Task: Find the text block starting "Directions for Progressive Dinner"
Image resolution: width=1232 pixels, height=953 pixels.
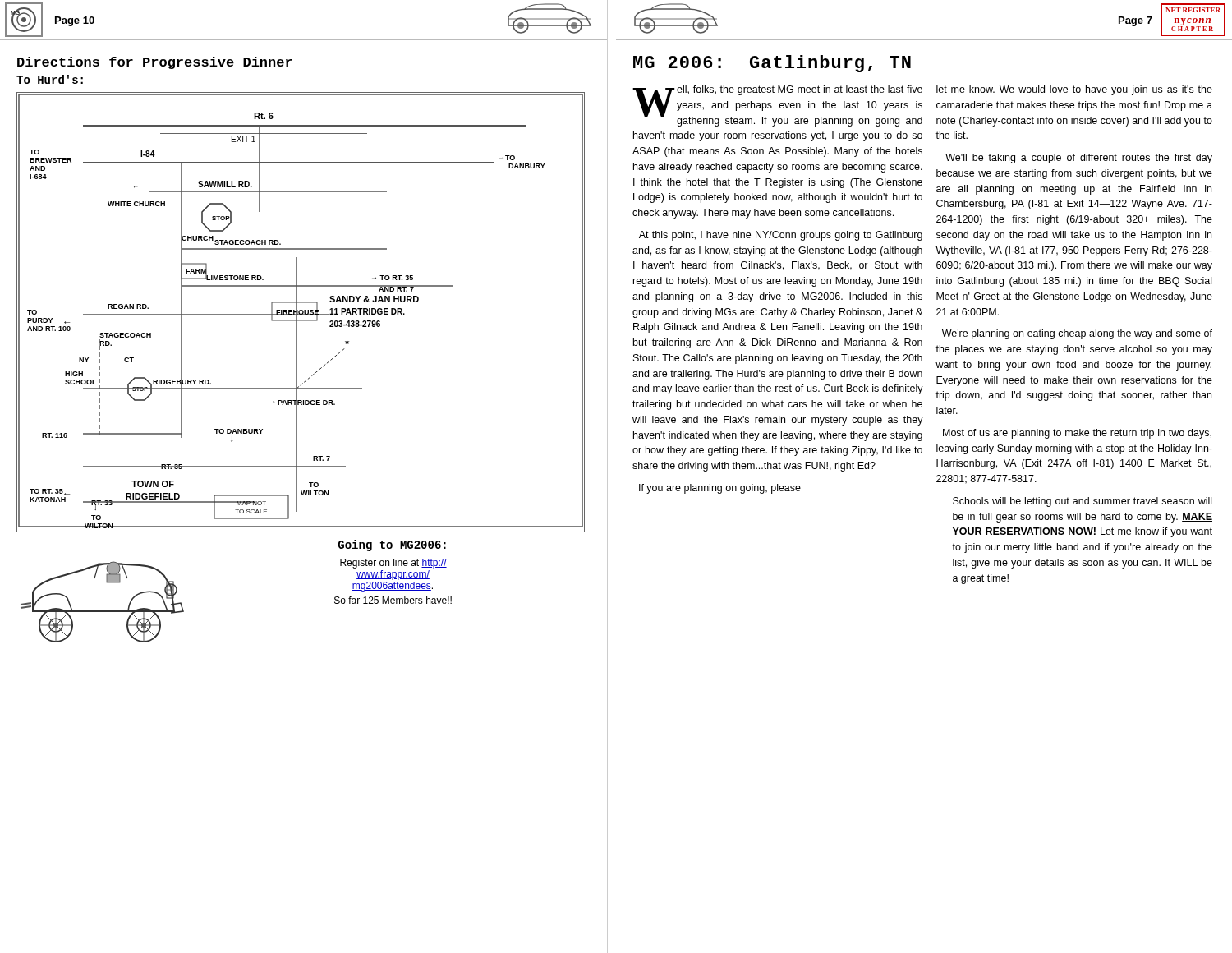Action: tap(155, 63)
